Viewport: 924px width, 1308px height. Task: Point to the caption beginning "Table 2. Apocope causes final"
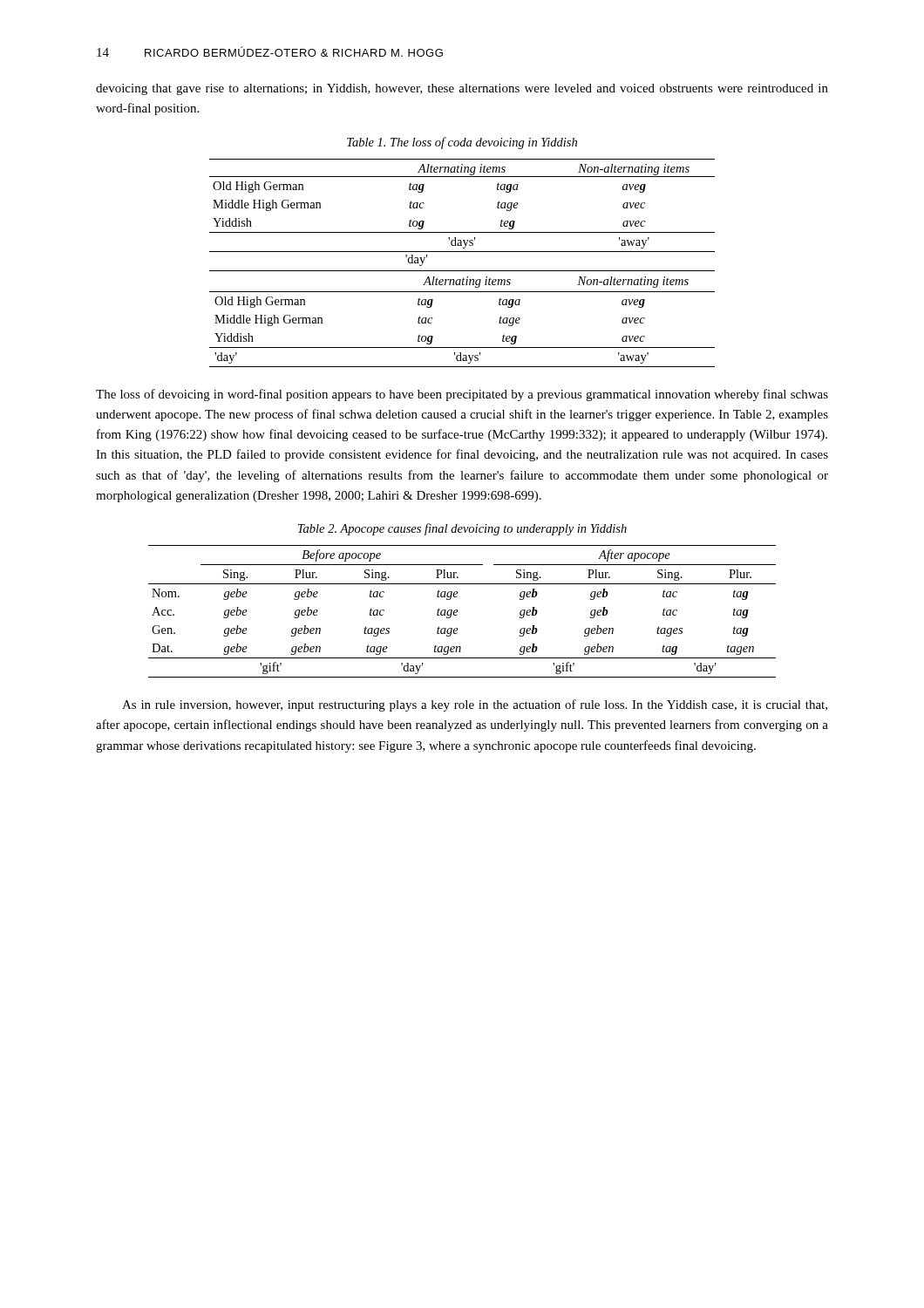click(462, 528)
